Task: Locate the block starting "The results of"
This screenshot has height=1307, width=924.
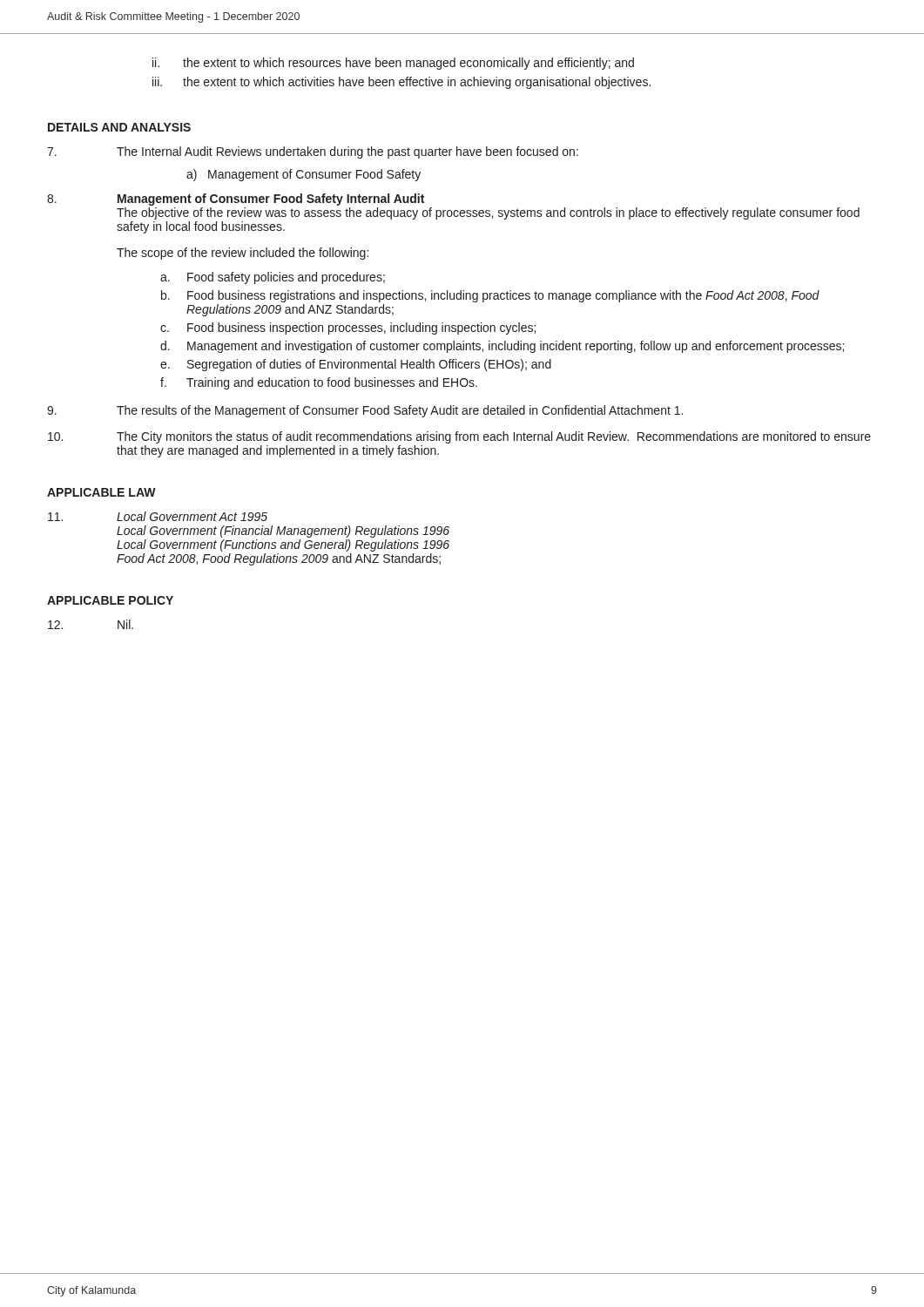Action: pyautogui.click(x=462, y=410)
